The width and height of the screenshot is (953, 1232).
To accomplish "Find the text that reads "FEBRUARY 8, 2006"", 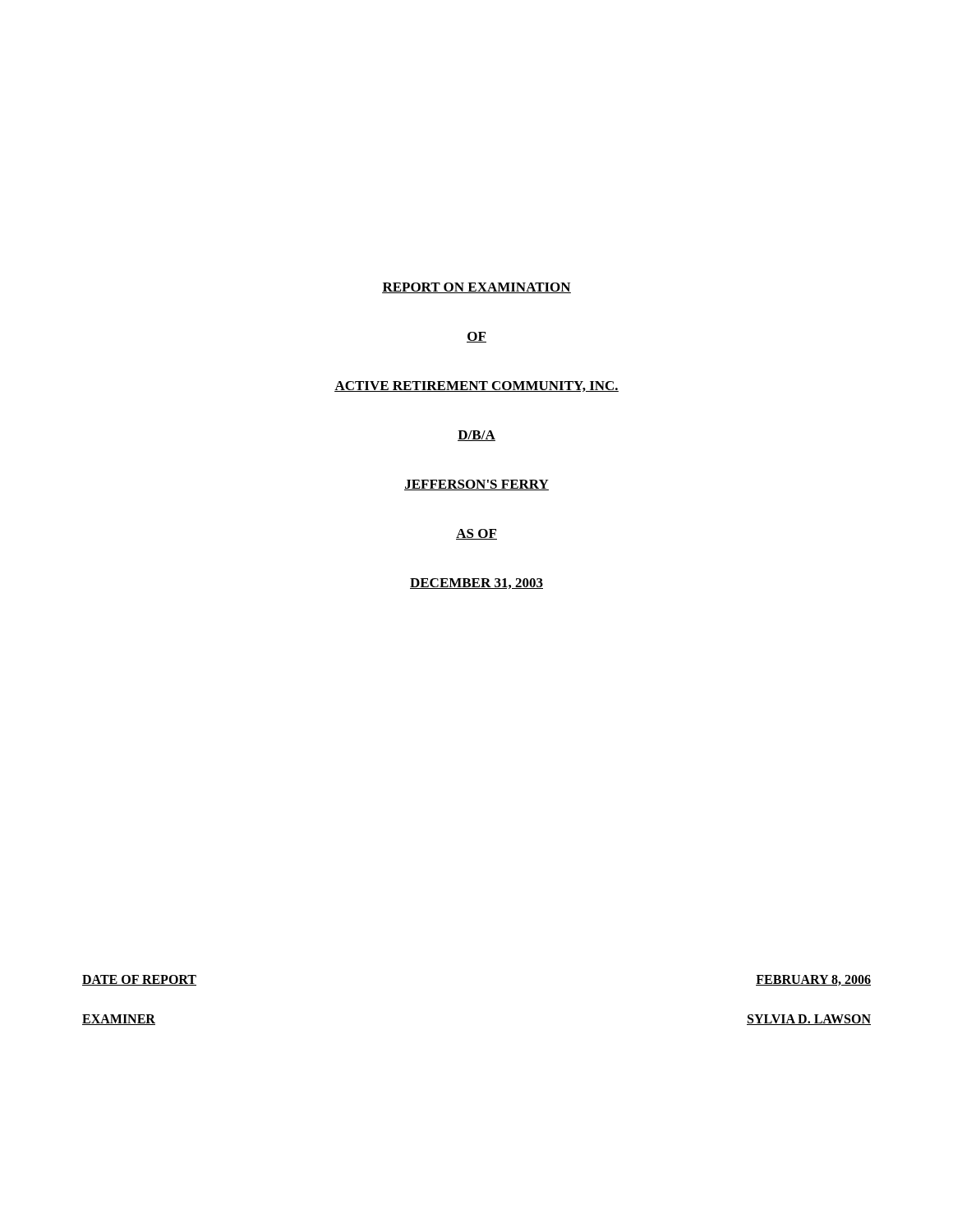I will pyautogui.click(x=813, y=980).
